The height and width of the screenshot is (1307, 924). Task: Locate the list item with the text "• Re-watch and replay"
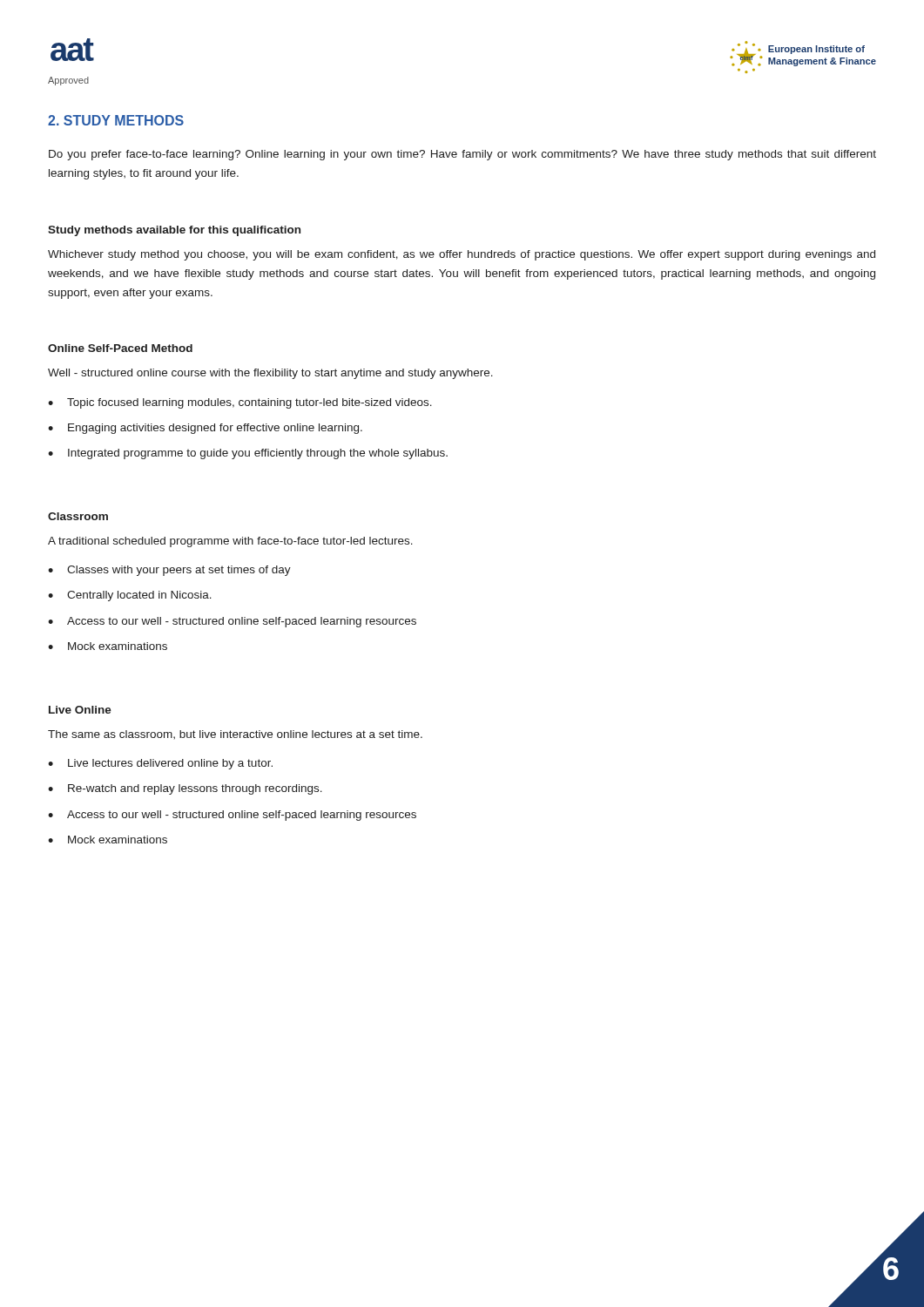coord(185,790)
